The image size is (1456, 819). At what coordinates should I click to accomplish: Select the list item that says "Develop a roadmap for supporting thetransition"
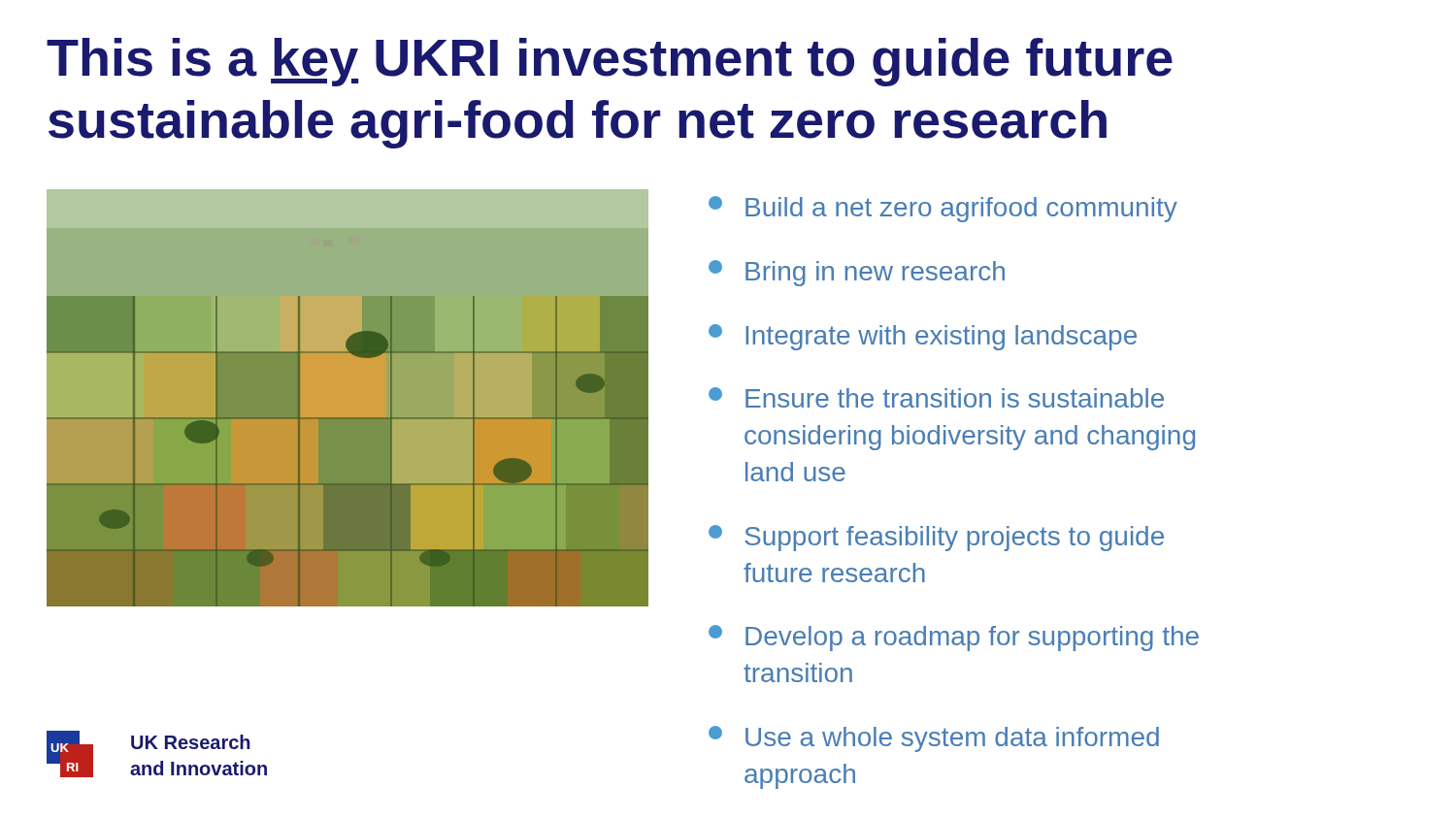click(954, 655)
